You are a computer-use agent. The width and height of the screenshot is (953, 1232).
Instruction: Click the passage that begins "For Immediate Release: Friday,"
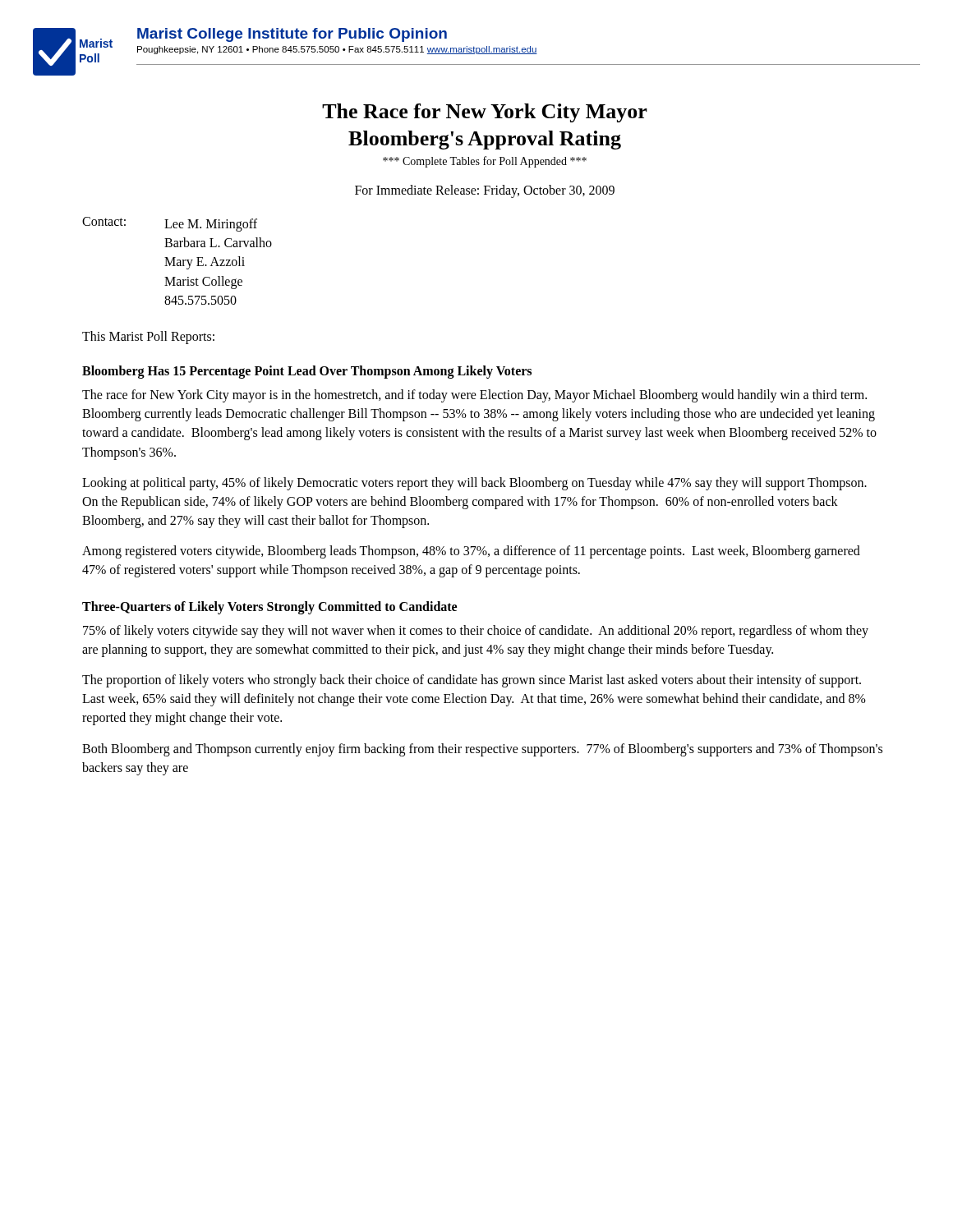click(485, 190)
